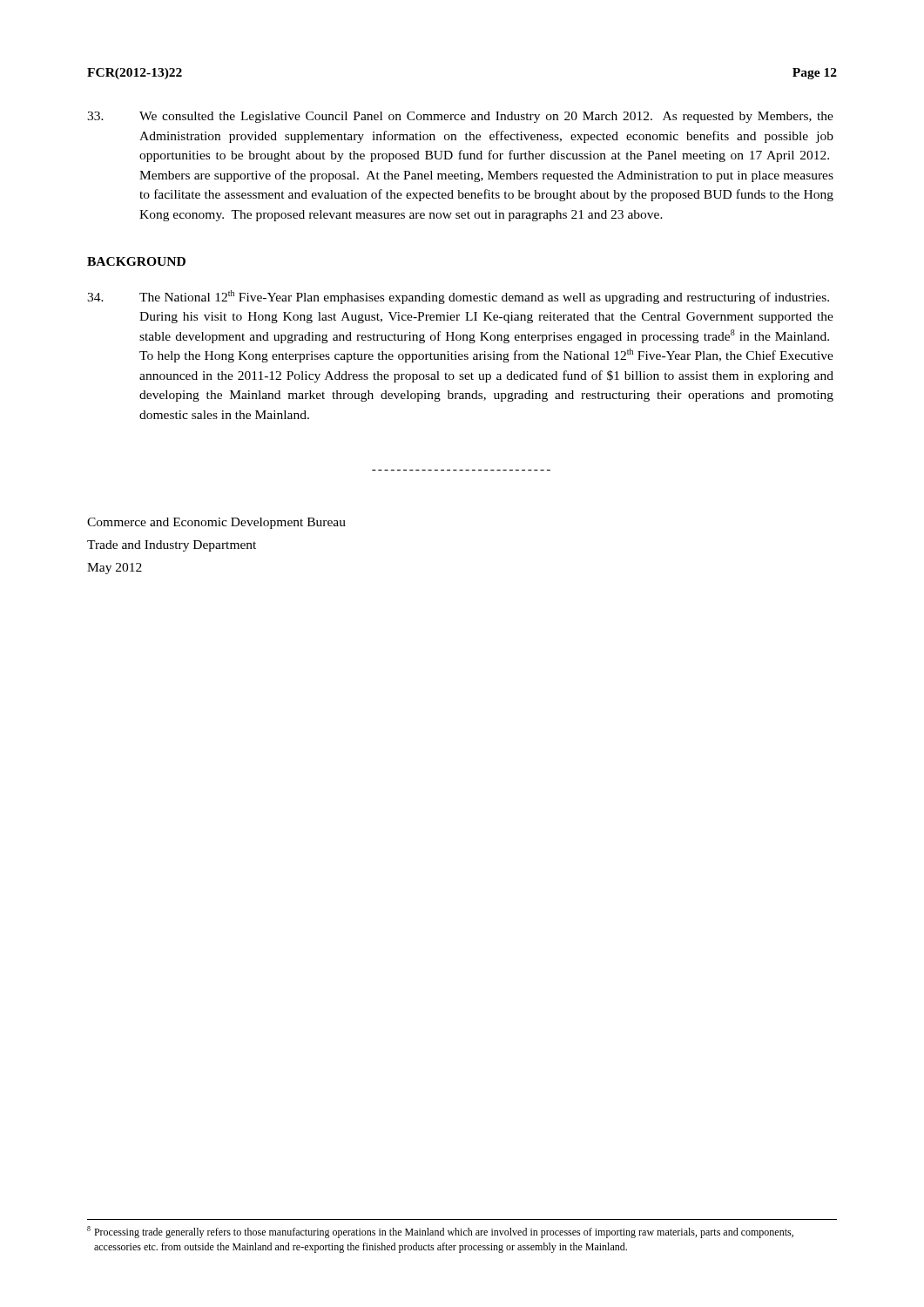Point to the block beginning "Commerce and Economic Development Bureau Trade and"
Screen dimensions: 1307x924
click(x=216, y=544)
